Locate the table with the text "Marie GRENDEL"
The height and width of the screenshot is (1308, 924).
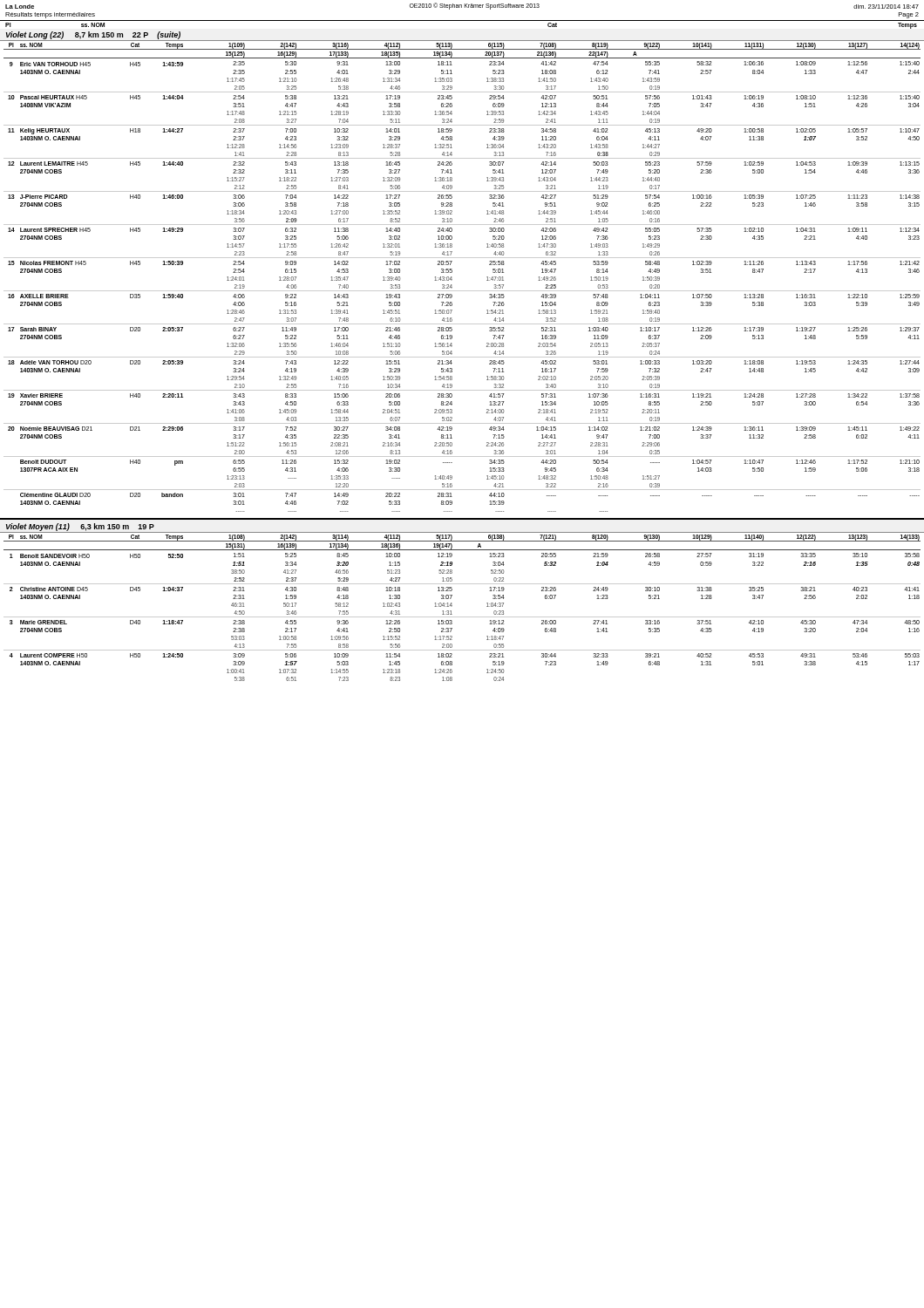click(462, 608)
